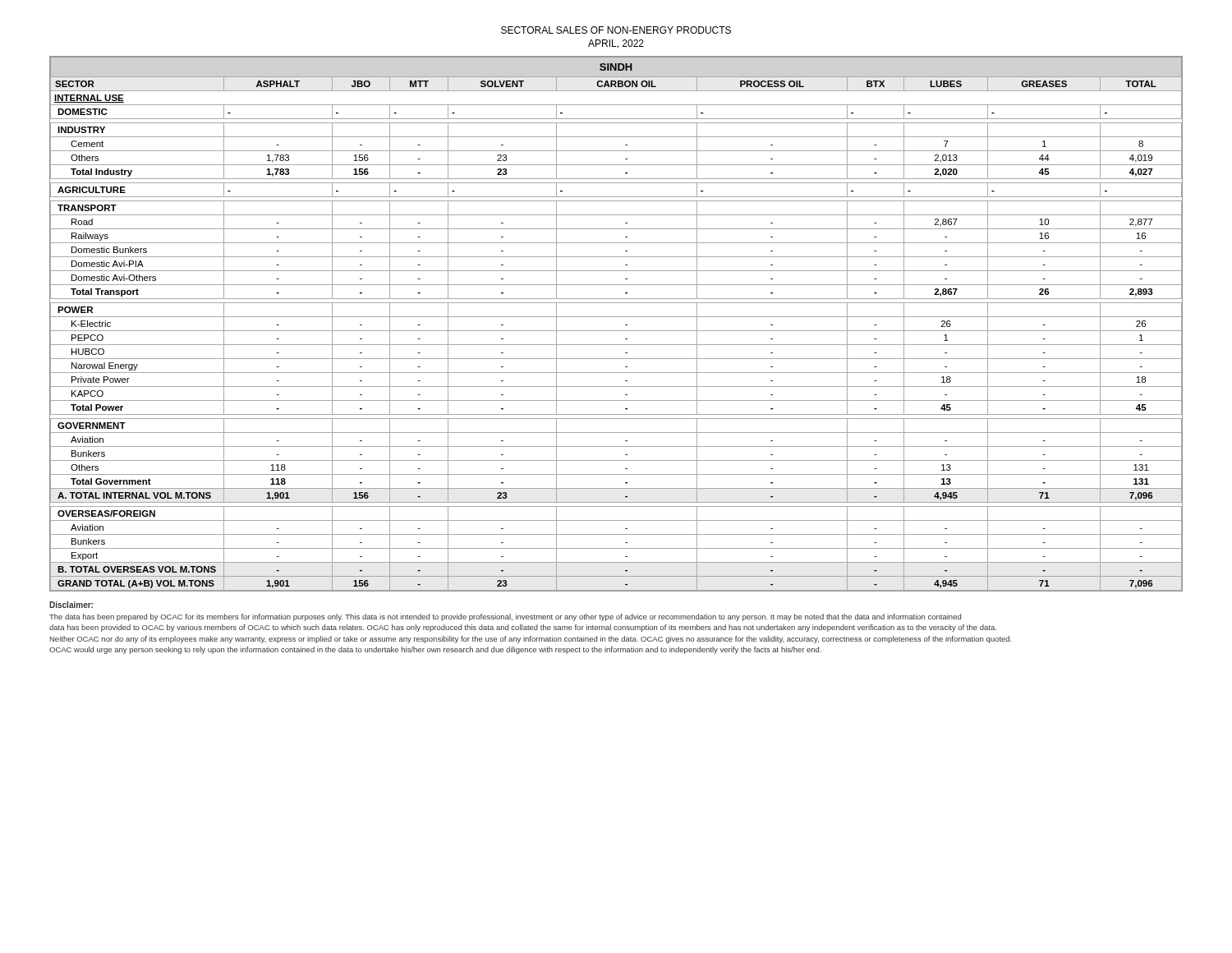1232x953 pixels.
Task: Find the table that mentions "A. TOTAL INTERNAL VOL M.TONS"
Action: 616,324
